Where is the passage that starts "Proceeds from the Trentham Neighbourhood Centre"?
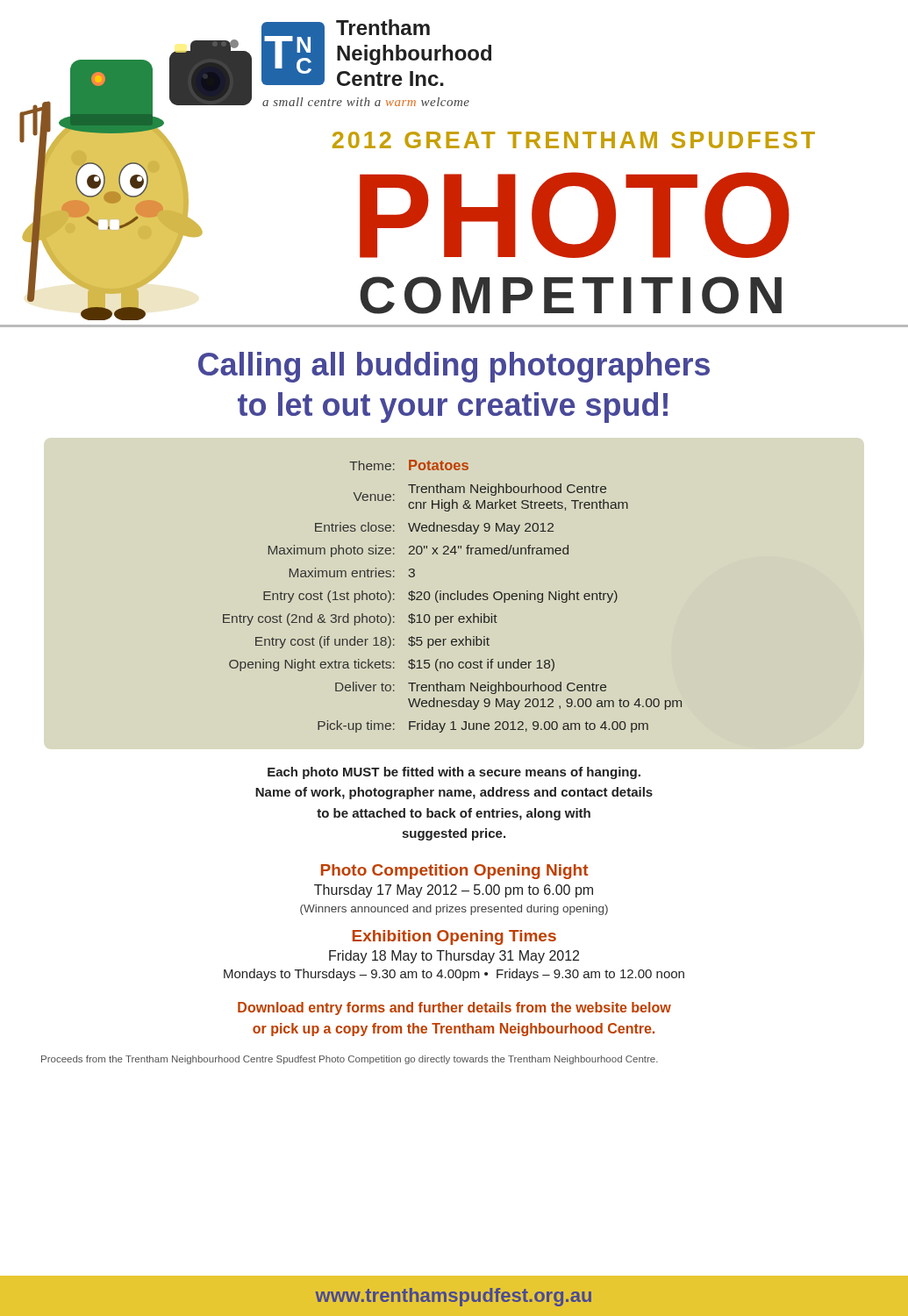 (349, 1059)
